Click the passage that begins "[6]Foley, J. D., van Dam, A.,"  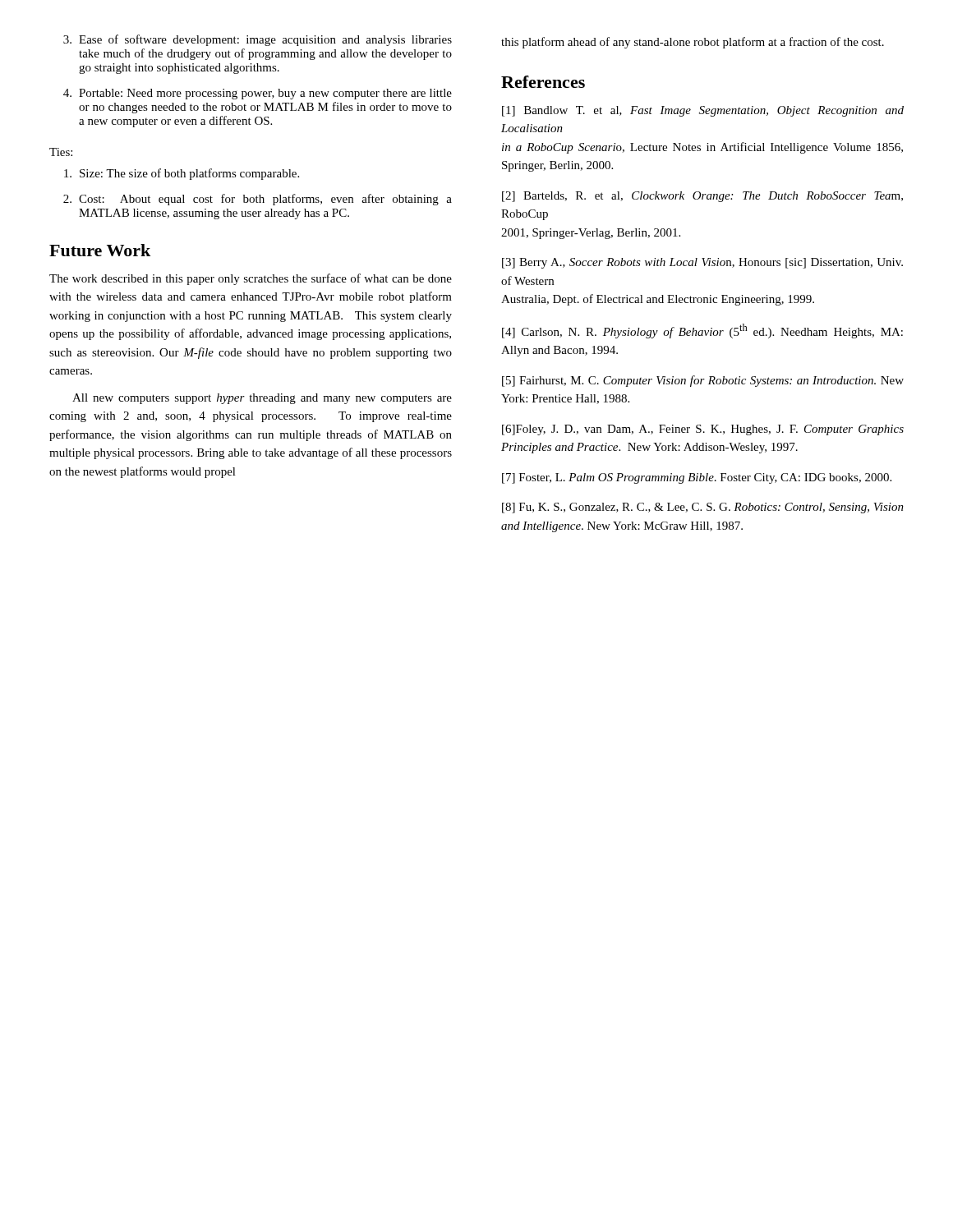coord(702,438)
